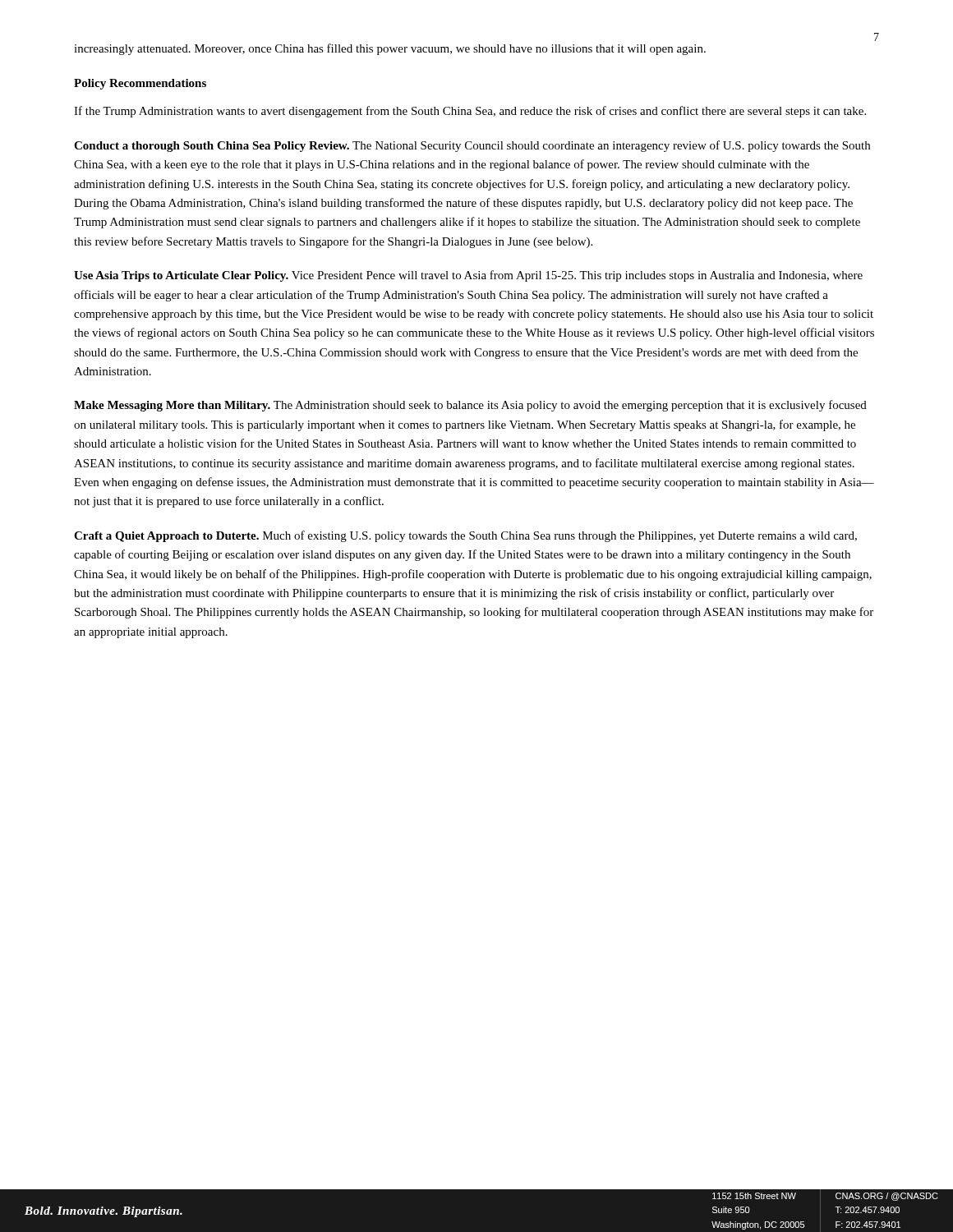Locate the text block starting "Make Messaging More than"
The image size is (953, 1232).
[474, 453]
